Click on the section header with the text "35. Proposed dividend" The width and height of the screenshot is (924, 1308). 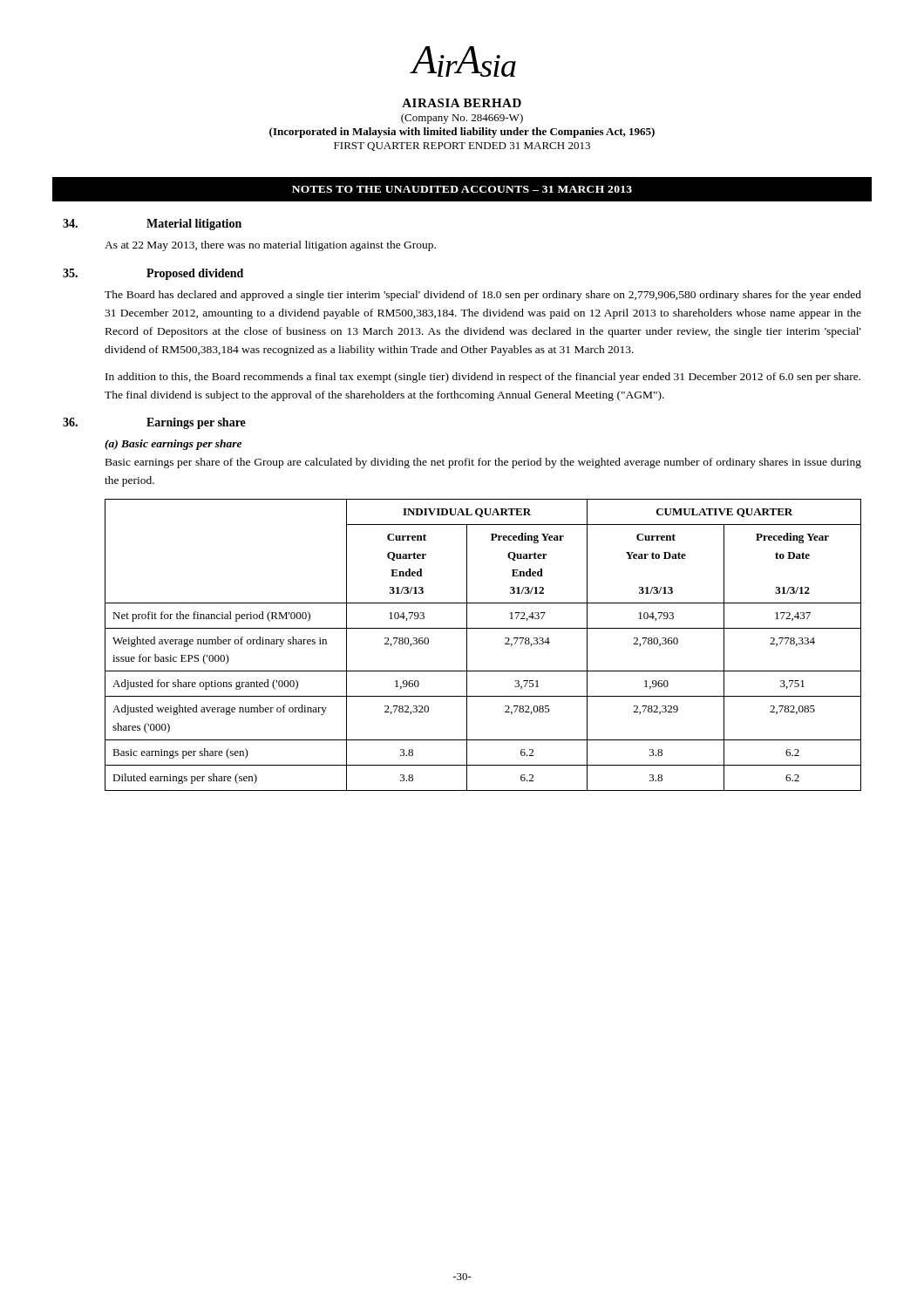coord(153,274)
